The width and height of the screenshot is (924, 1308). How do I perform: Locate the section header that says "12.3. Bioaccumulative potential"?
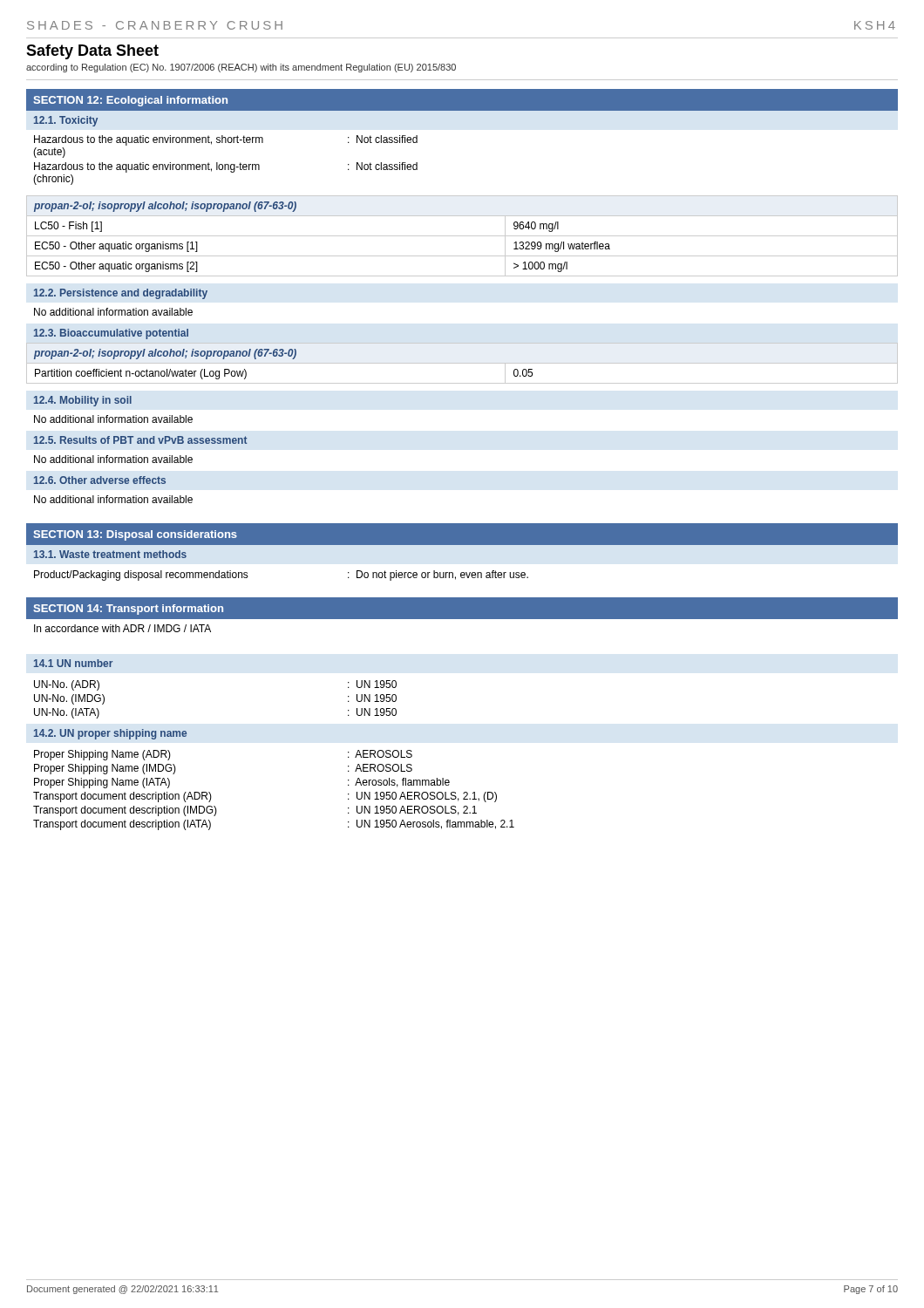pyautogui.click(x=111, y=333)
